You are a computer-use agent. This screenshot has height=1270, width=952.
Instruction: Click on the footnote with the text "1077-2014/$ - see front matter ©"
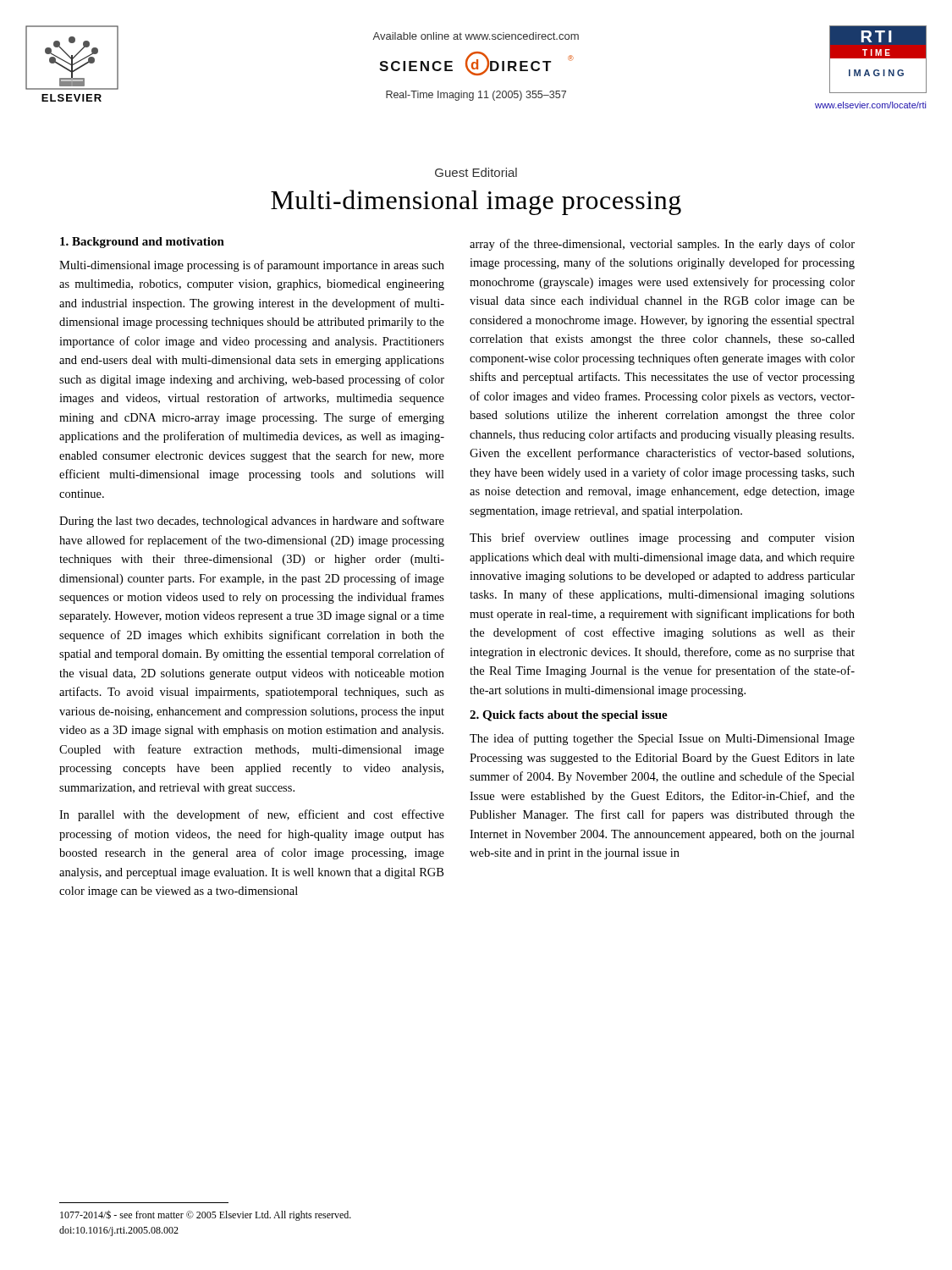pos(205,1223)
